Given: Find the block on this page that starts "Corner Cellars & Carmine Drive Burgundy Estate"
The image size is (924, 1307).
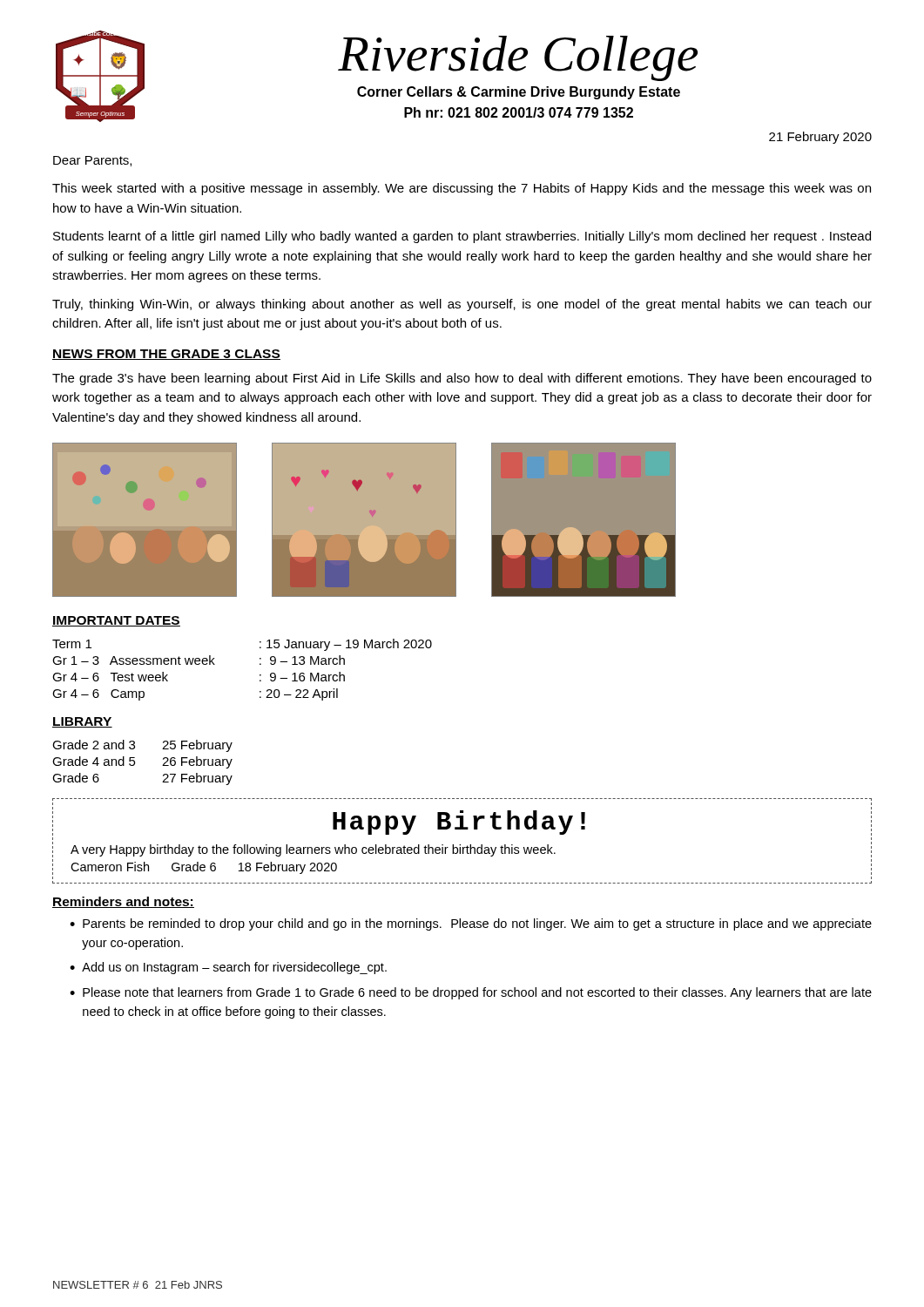Looking at the screenshot, I should [x=519, y=102].
